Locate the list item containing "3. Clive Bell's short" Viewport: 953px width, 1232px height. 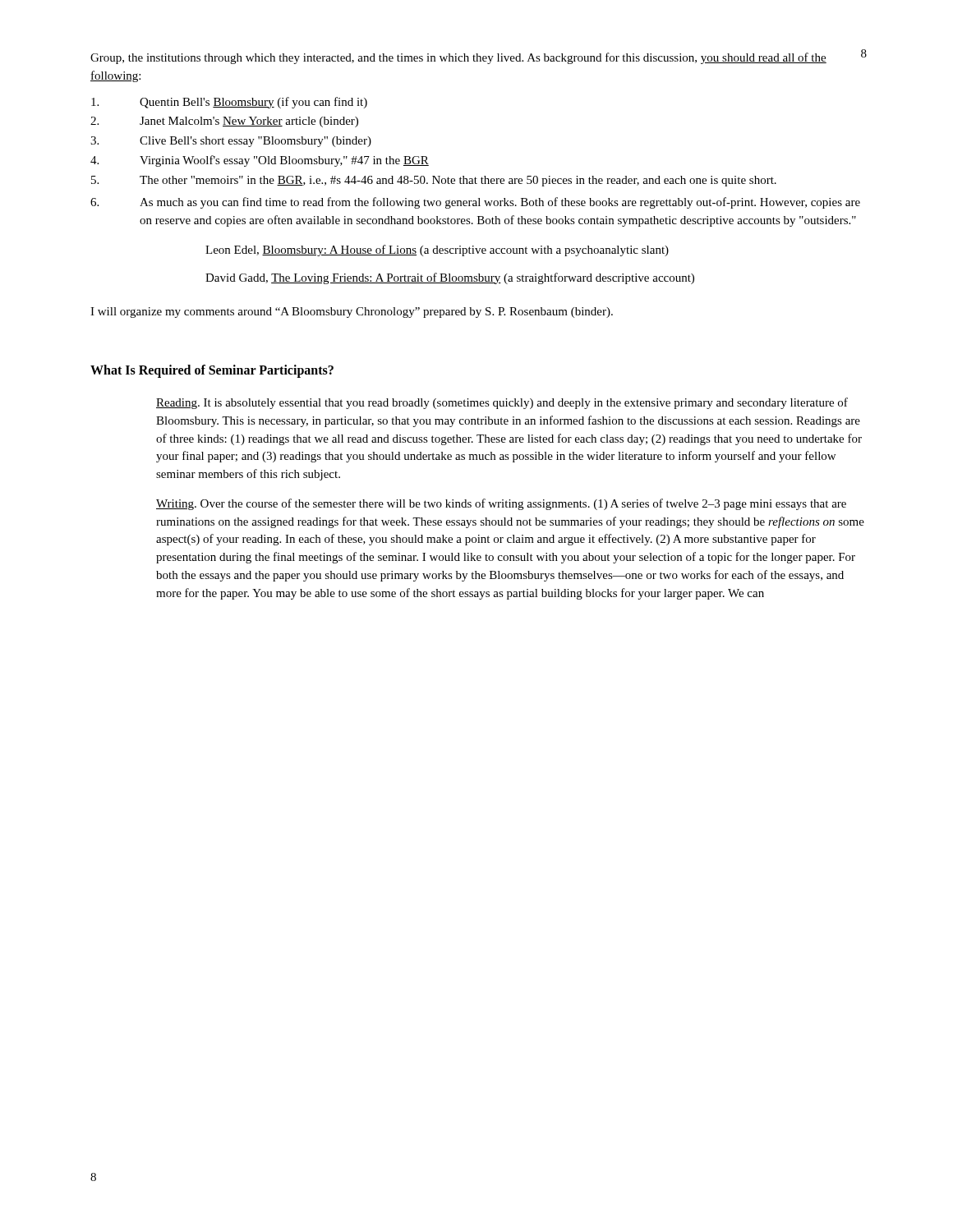pyautogui.click(x=231, y=142)
